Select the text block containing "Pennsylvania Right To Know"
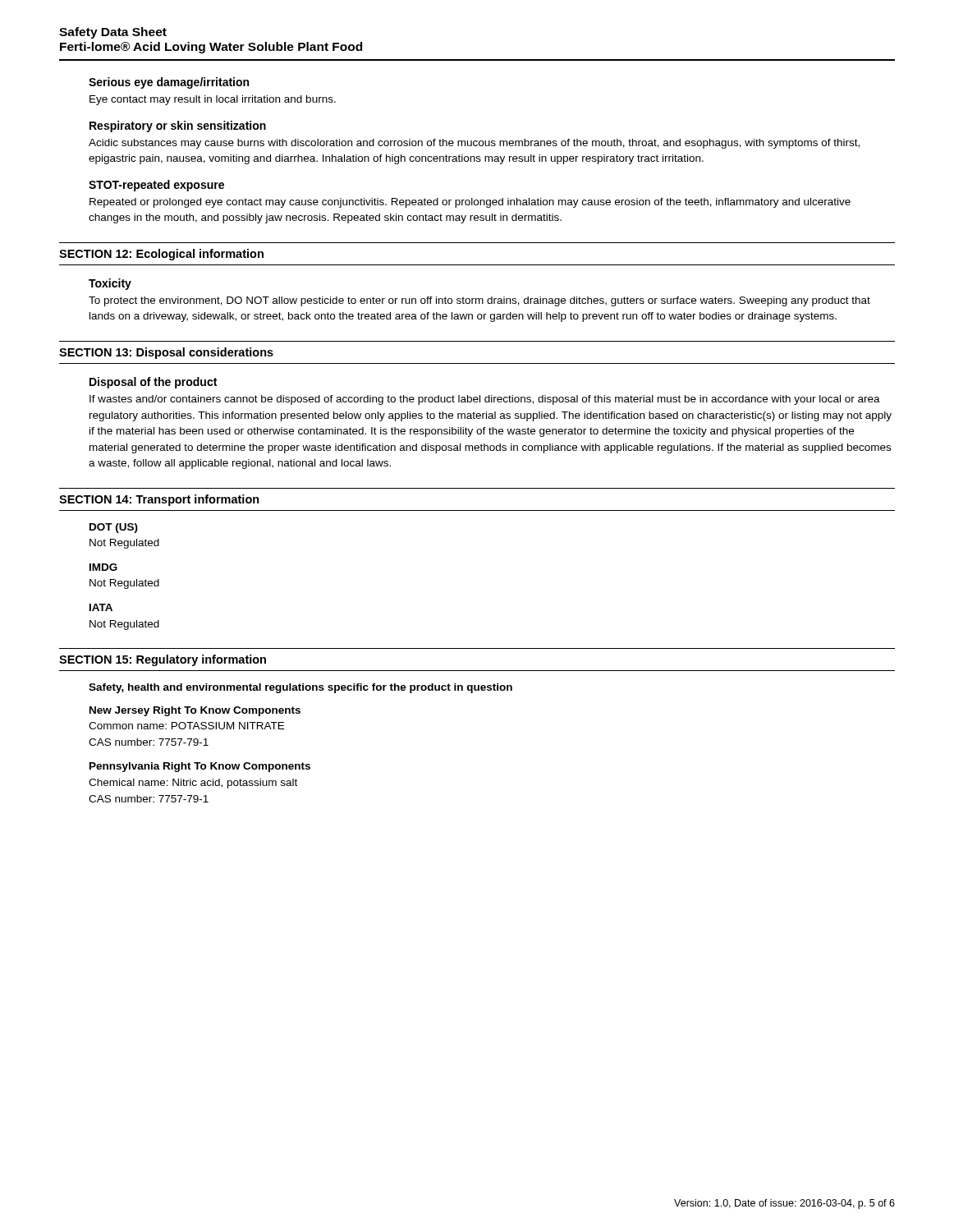This screenshot has height=1232, width=954. [x=200, y=782]
